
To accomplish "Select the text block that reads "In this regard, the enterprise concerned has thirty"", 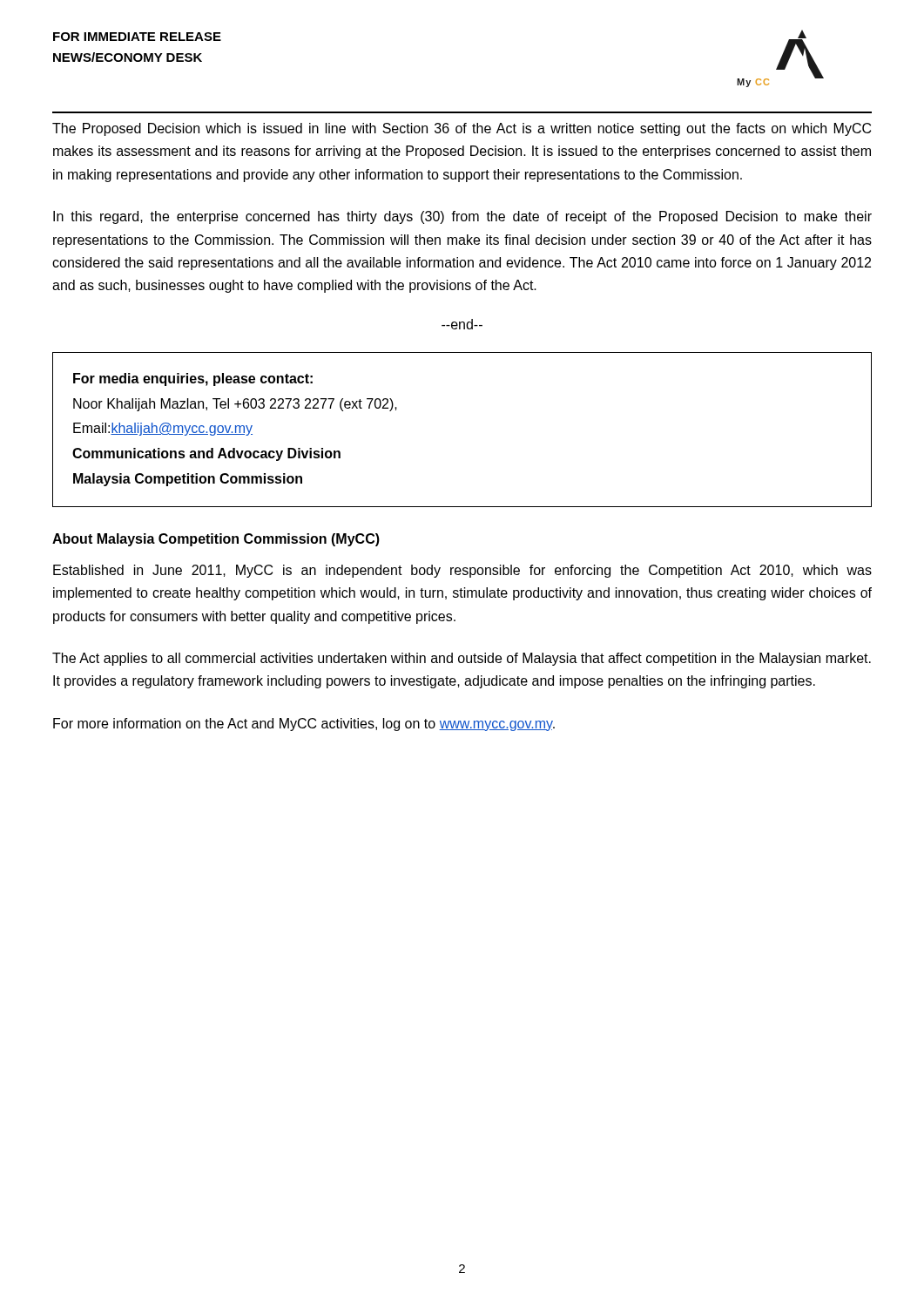I will click(462, 251).
